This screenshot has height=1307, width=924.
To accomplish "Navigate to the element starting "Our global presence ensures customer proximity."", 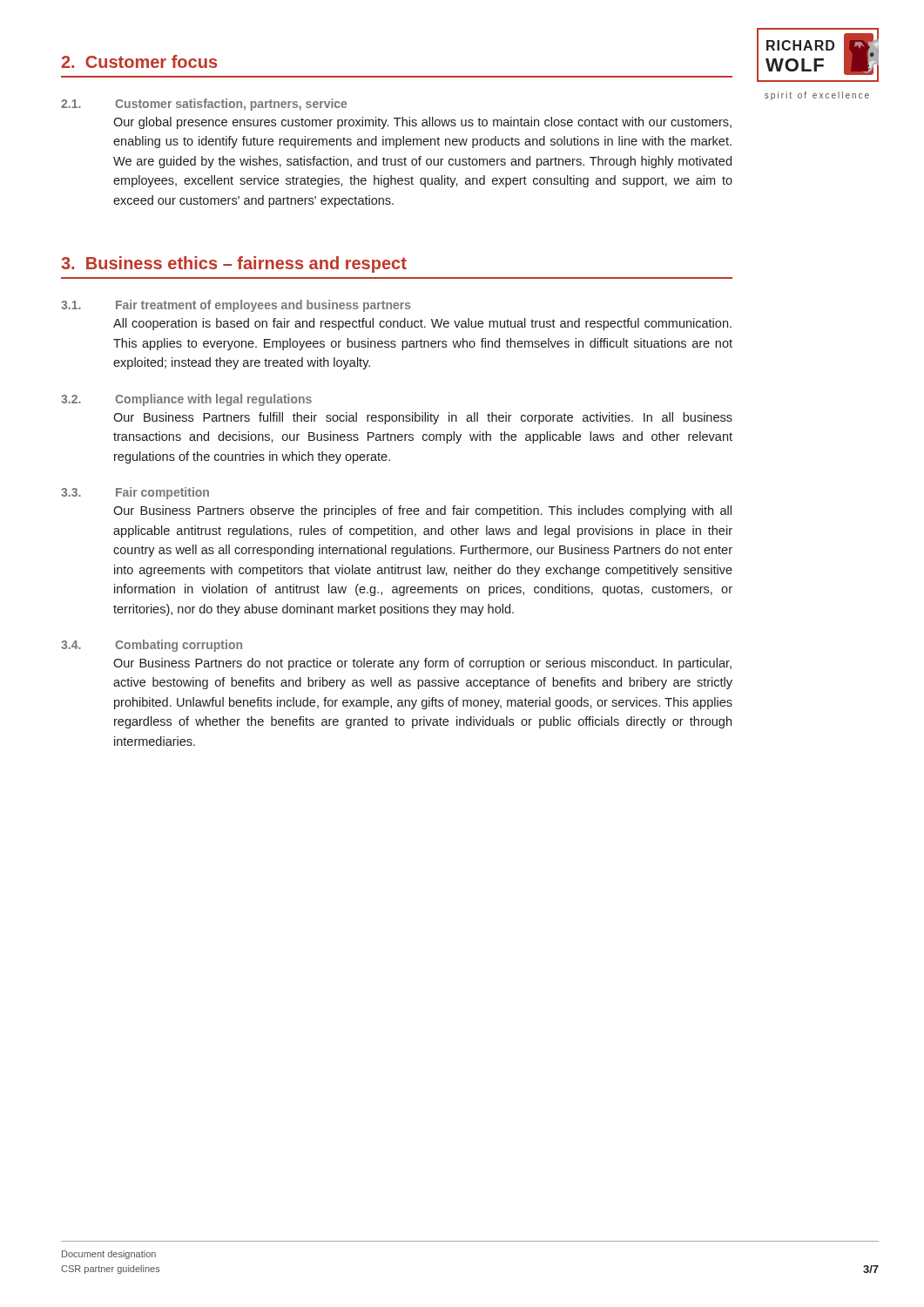I will 423,161.
